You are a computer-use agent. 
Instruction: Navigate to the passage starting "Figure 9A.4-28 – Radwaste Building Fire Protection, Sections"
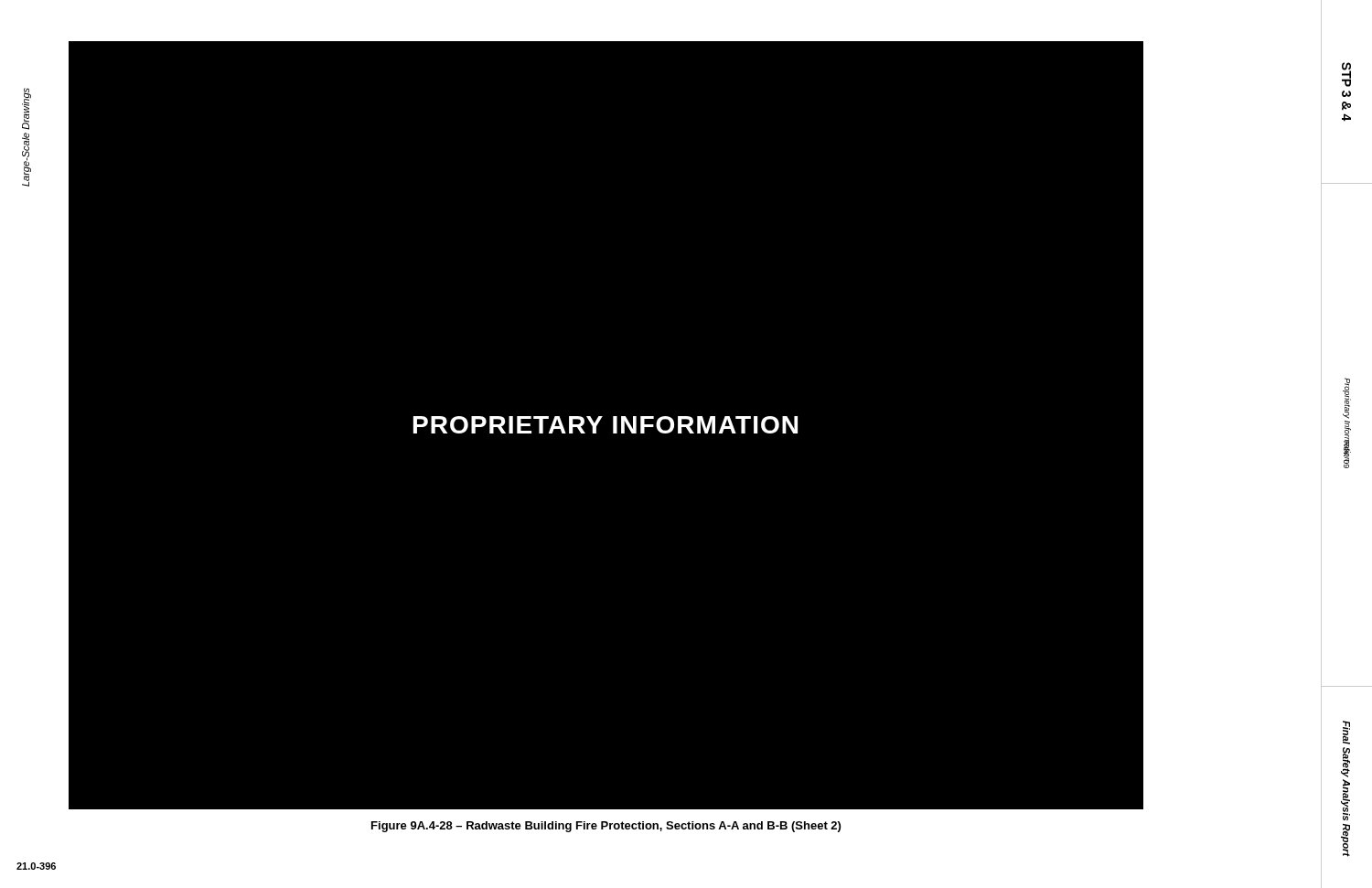coord(606,825)
